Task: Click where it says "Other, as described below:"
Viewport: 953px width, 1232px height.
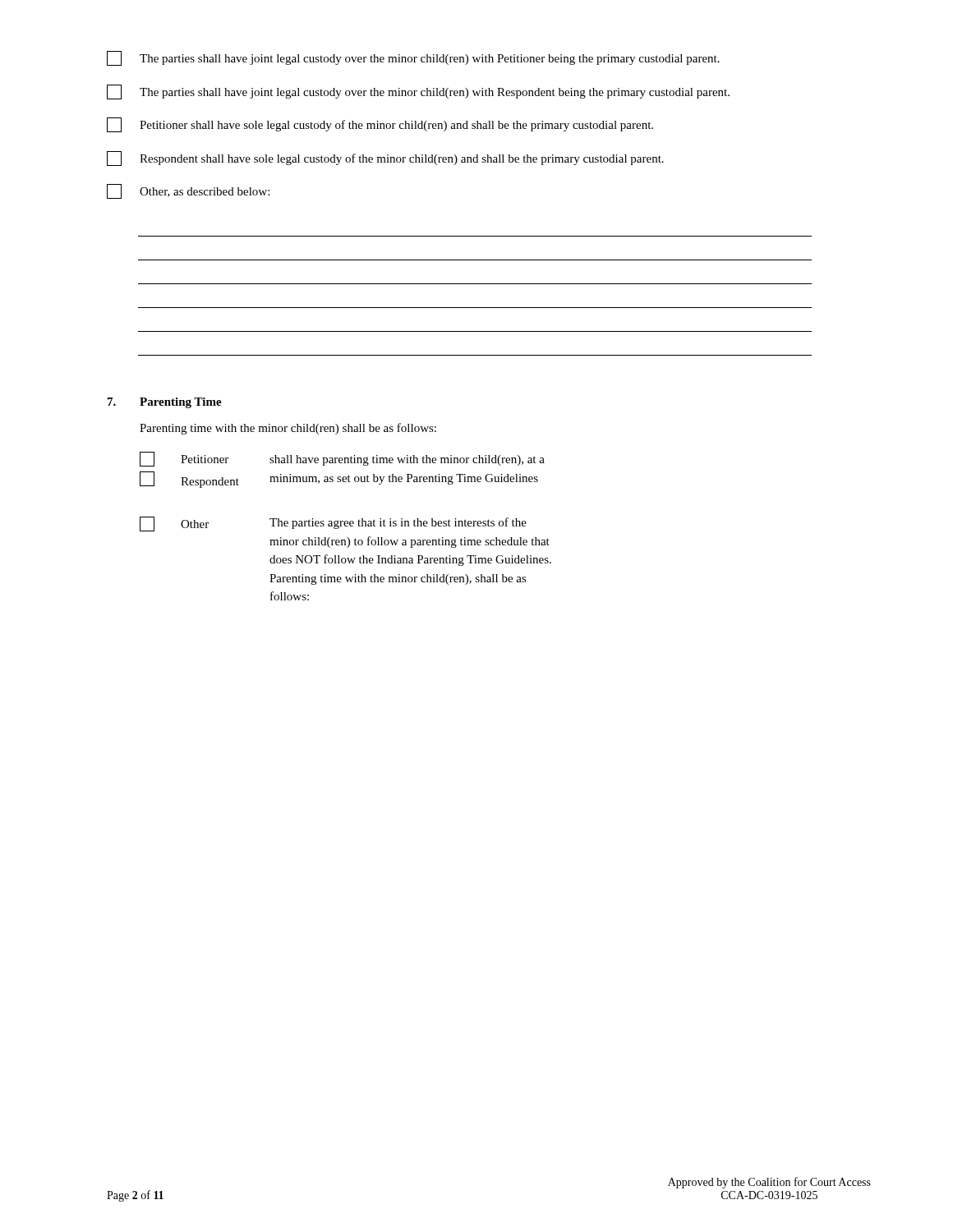Action: tap(188, 191)
